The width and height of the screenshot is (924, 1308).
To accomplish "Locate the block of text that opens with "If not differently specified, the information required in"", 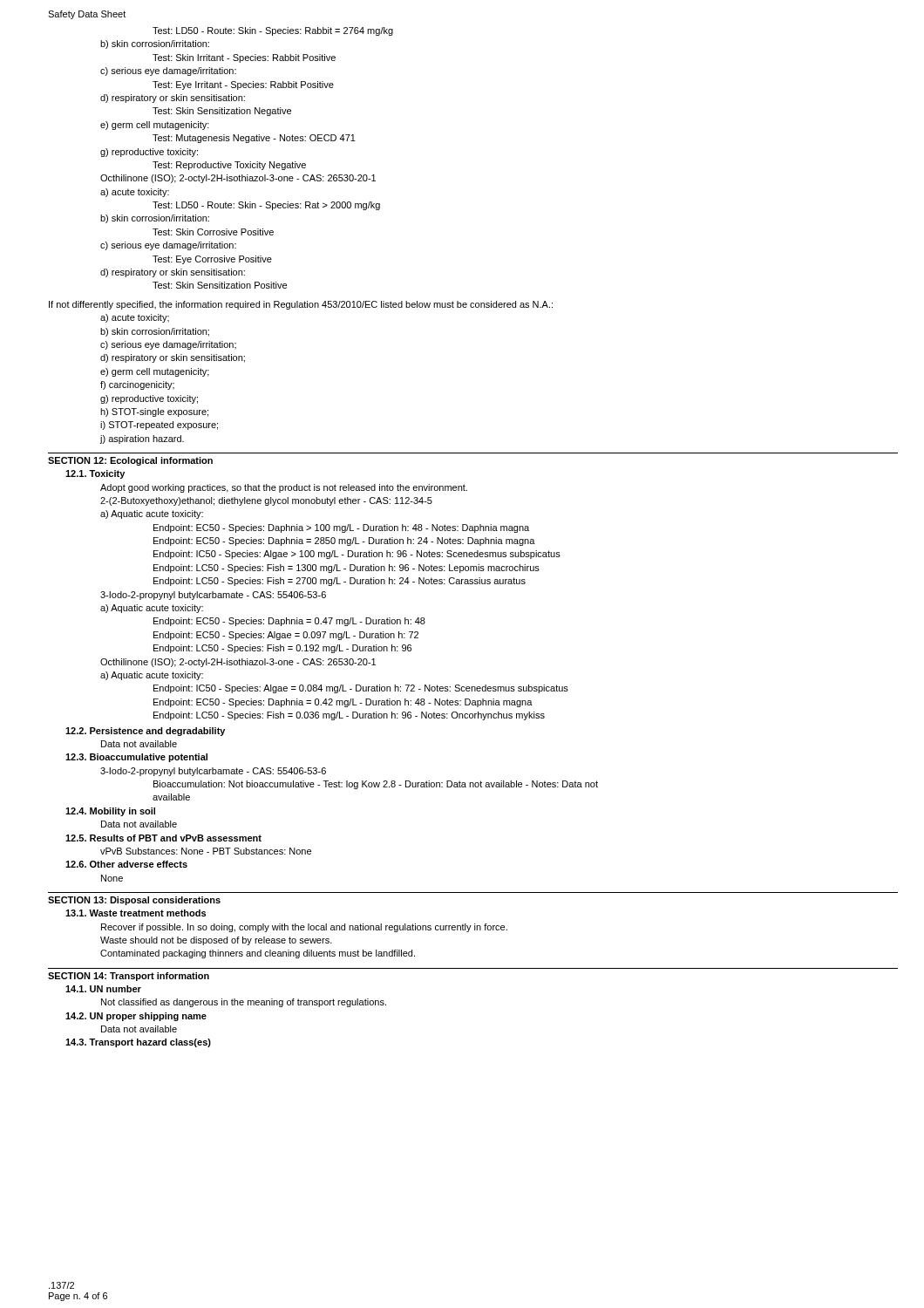I will click(x=301, y=305).
